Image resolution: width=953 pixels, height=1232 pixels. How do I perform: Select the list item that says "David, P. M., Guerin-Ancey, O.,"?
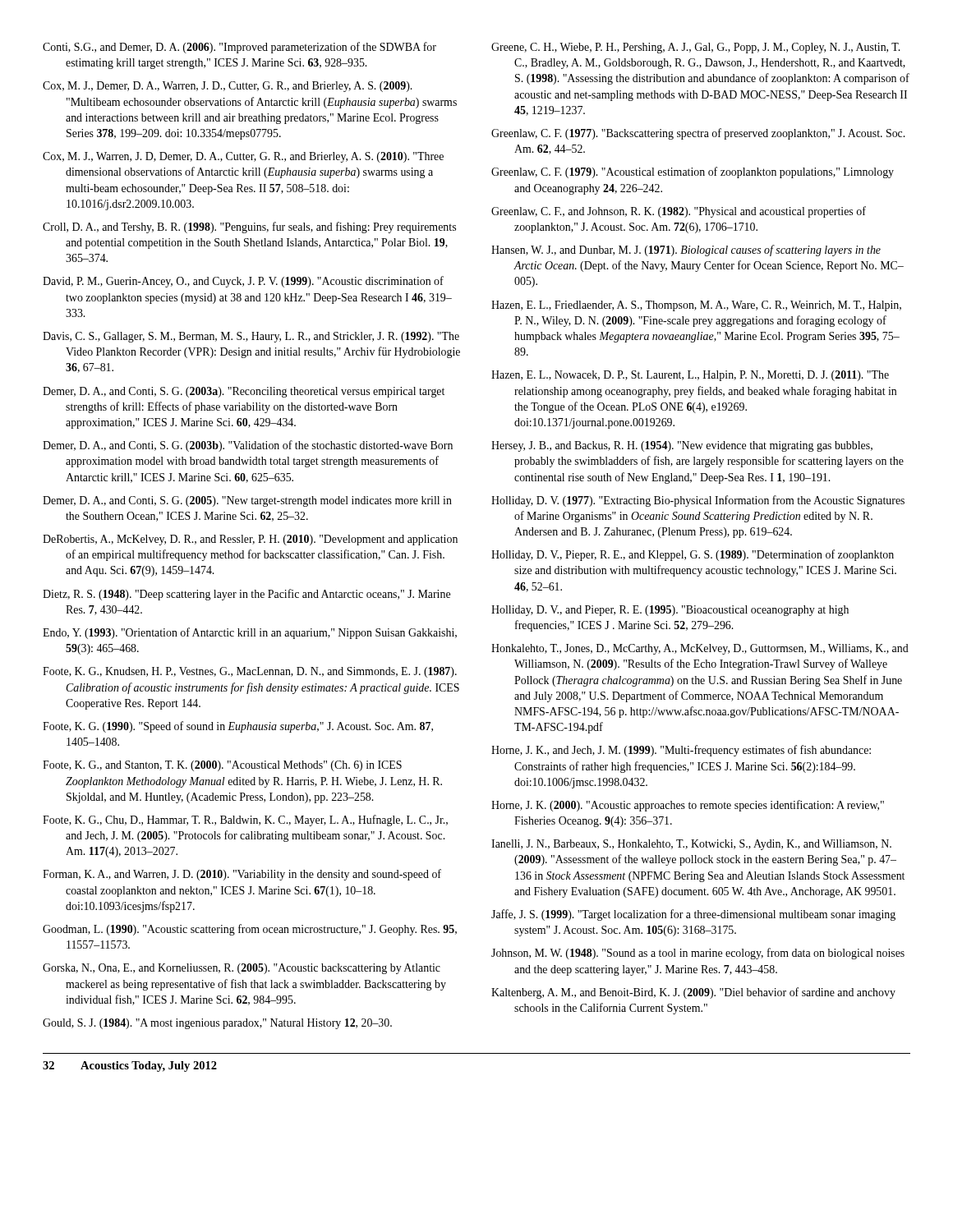[x=247, y=297]
